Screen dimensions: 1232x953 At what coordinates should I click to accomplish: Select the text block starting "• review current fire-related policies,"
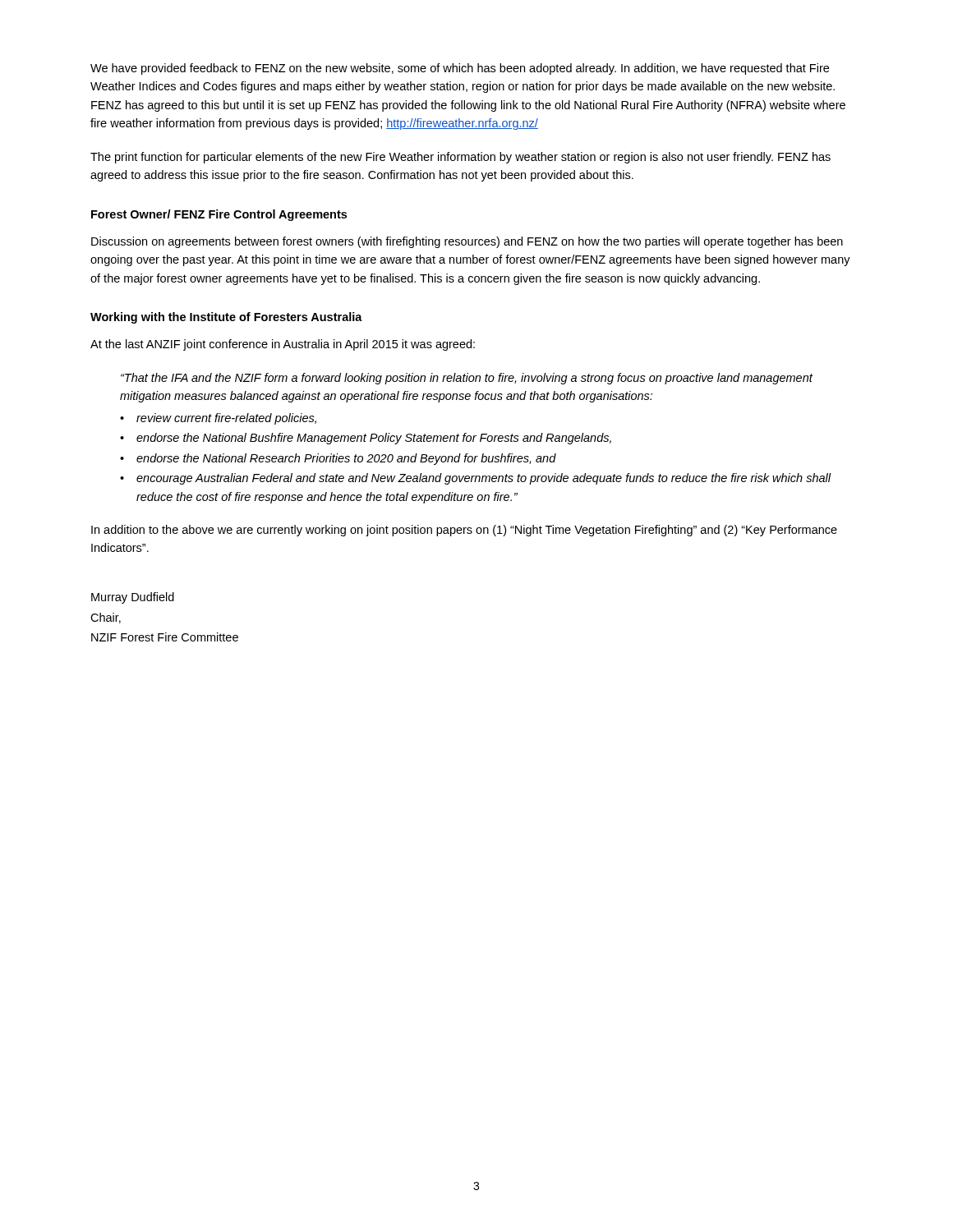219,418
